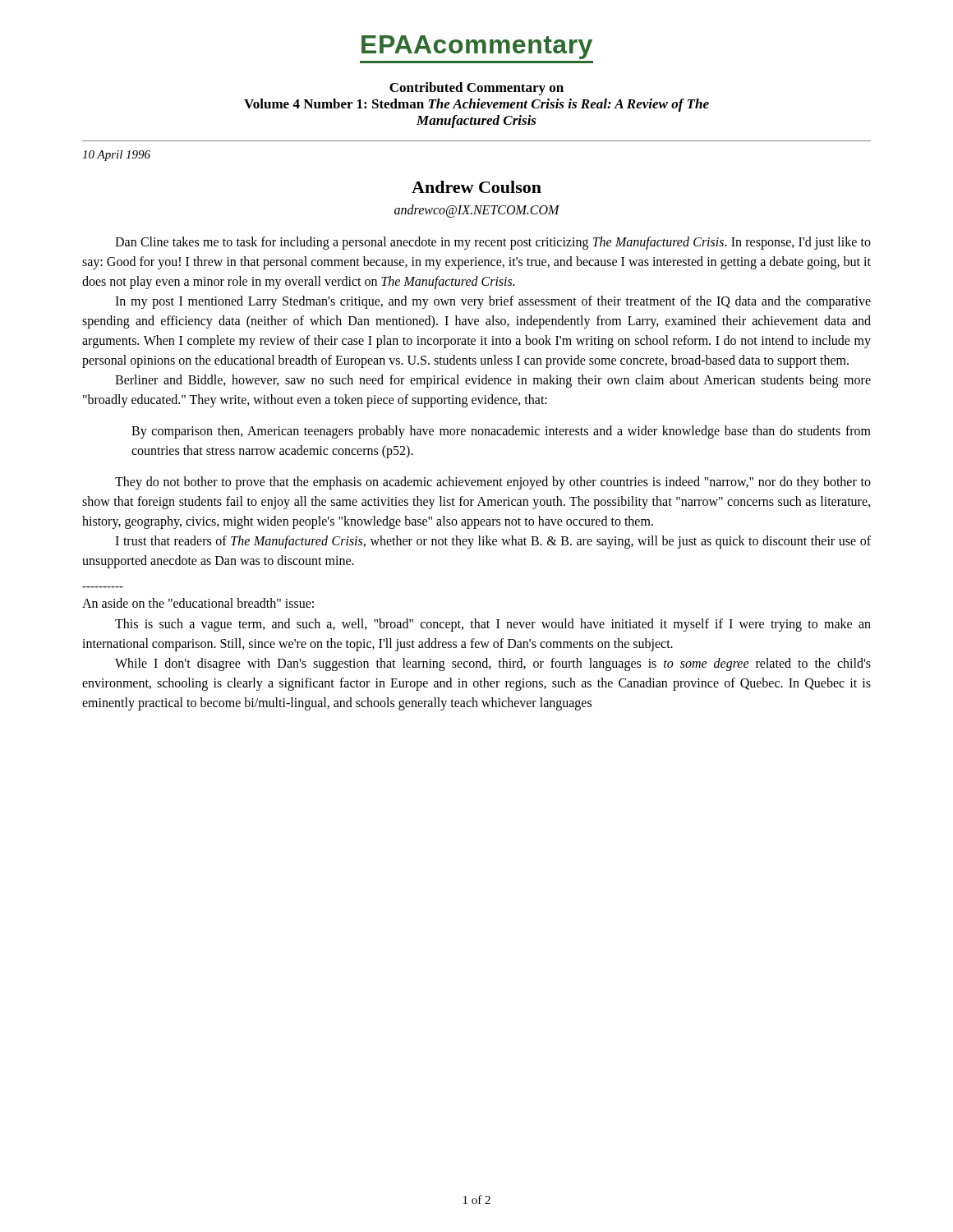Click on the element starting "This is such a vague term,"
The width and height of the screenshot is (953, 1232).
tap(476, 664)
